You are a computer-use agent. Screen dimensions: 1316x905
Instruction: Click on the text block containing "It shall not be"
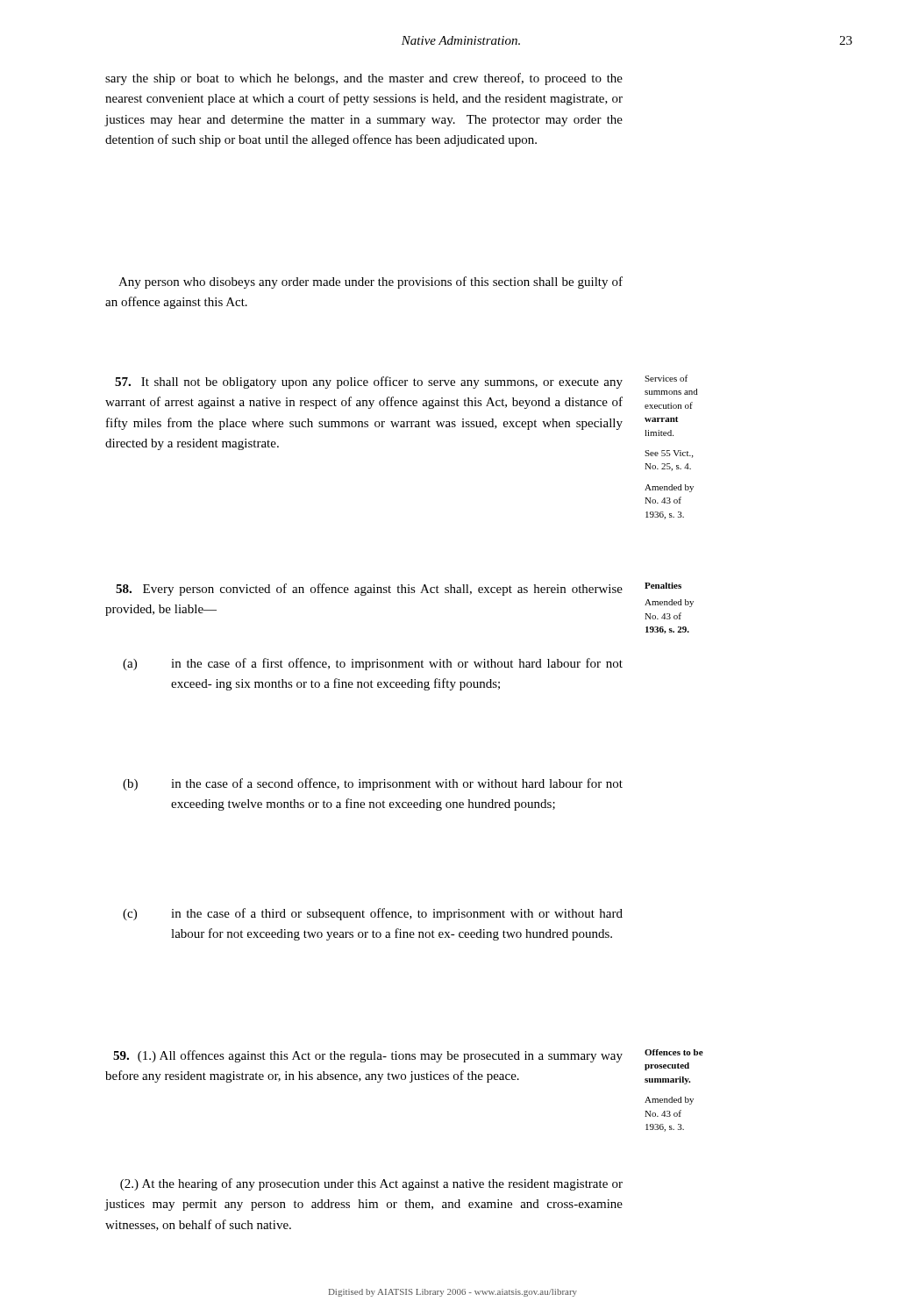tap(364, 412)
